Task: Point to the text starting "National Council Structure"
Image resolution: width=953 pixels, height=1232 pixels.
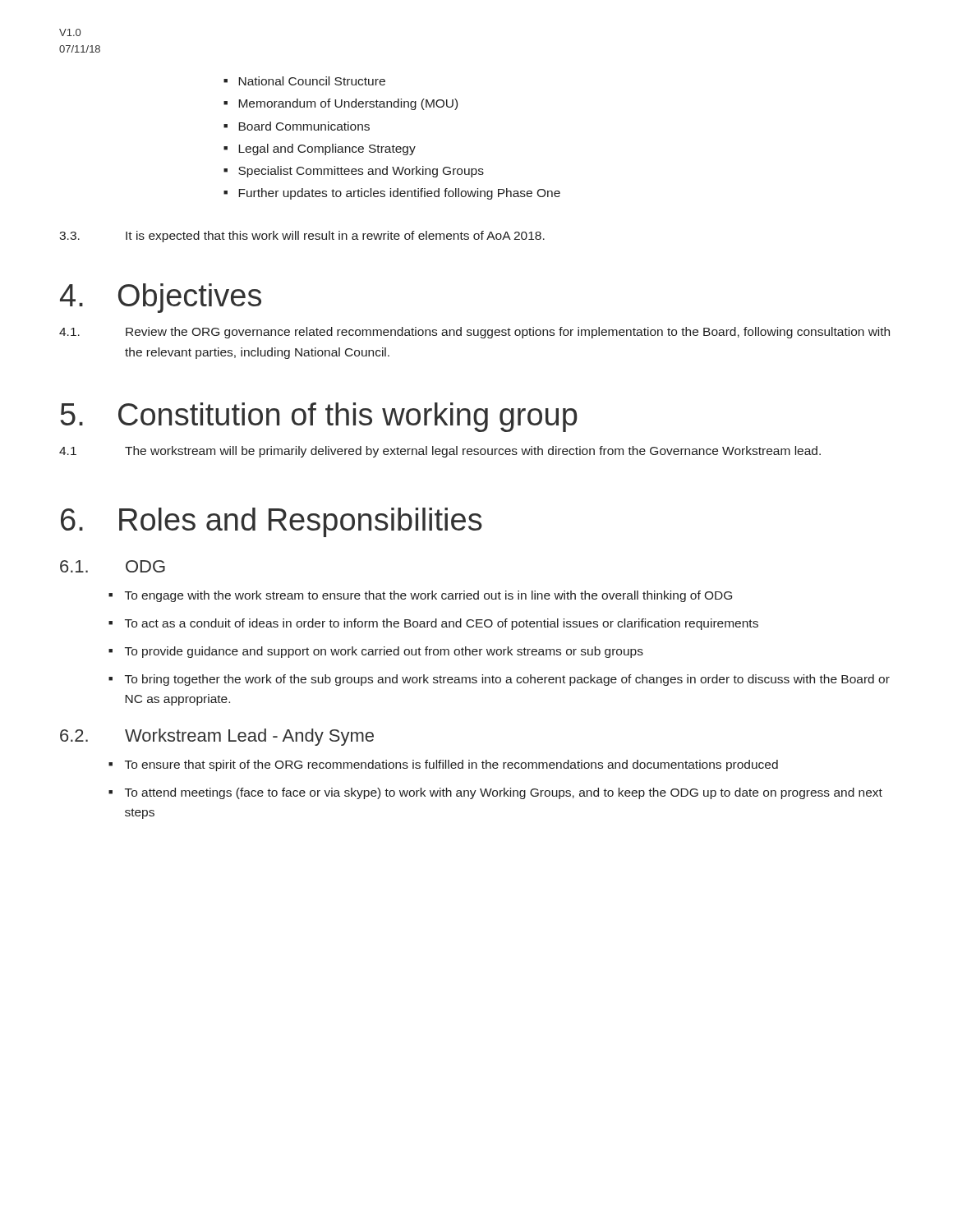Action: click(x=312, y=81)
